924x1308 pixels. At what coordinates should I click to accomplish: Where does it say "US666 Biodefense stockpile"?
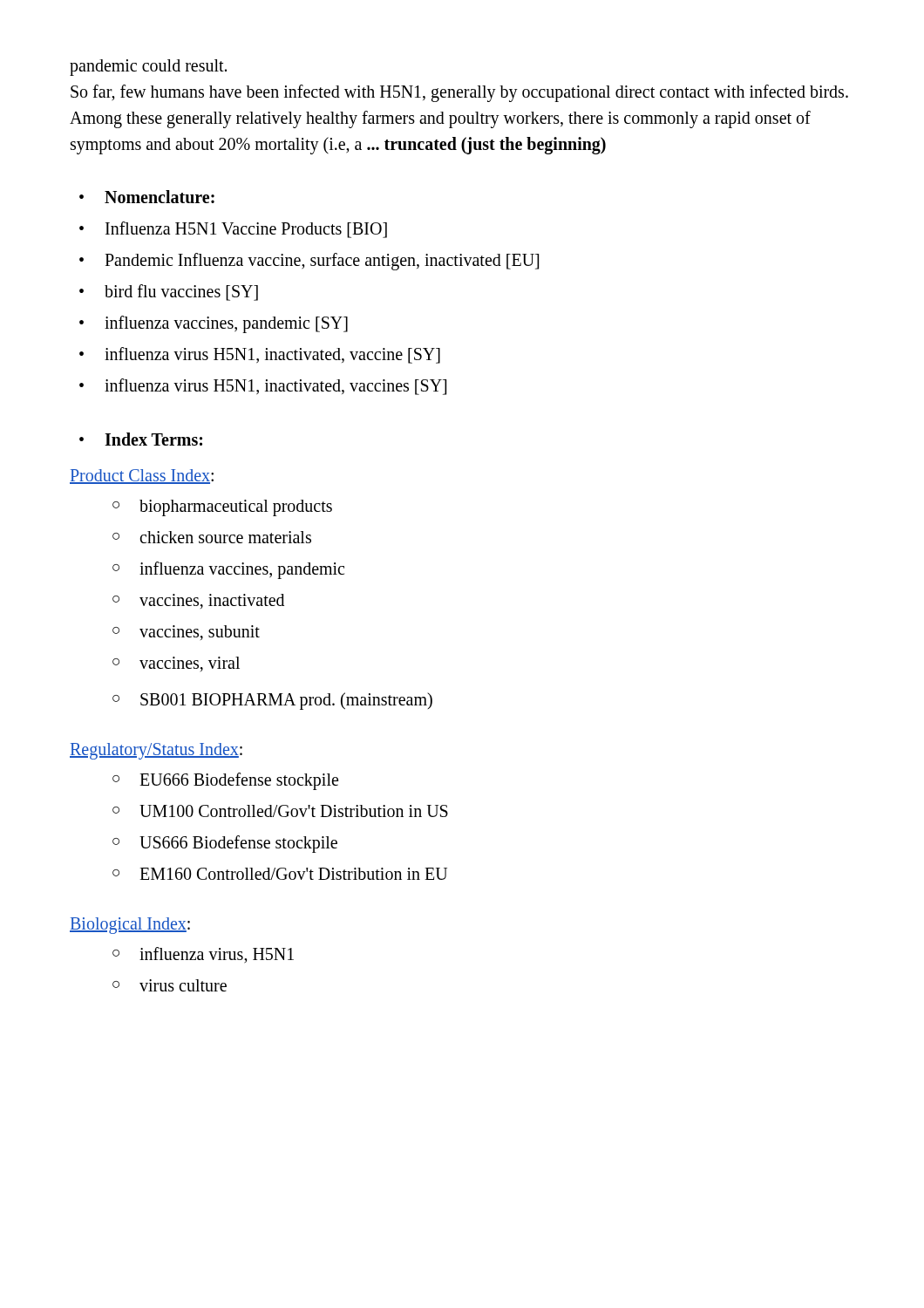(239, 842)
